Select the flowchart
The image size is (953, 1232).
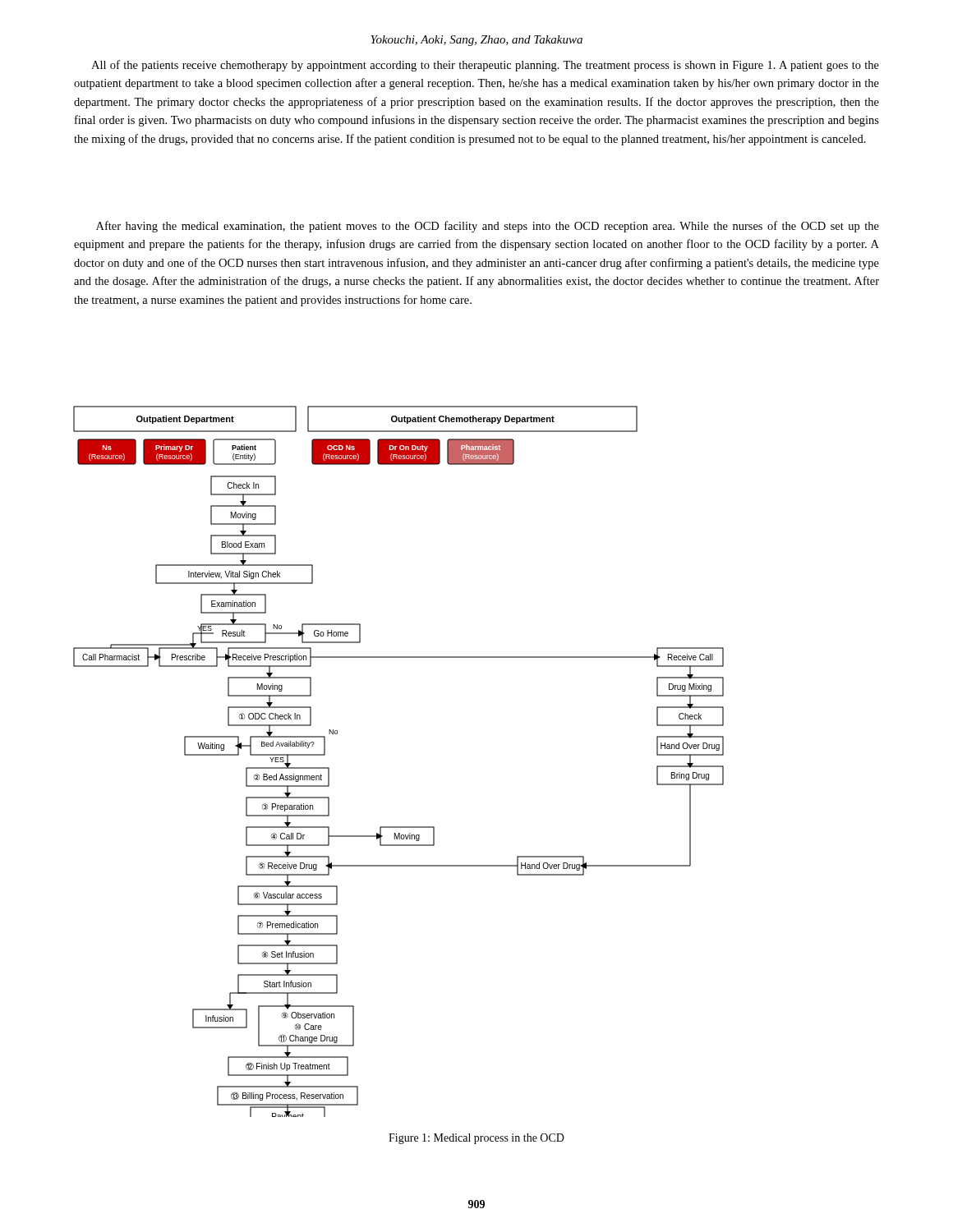click(x=476, y=764)
